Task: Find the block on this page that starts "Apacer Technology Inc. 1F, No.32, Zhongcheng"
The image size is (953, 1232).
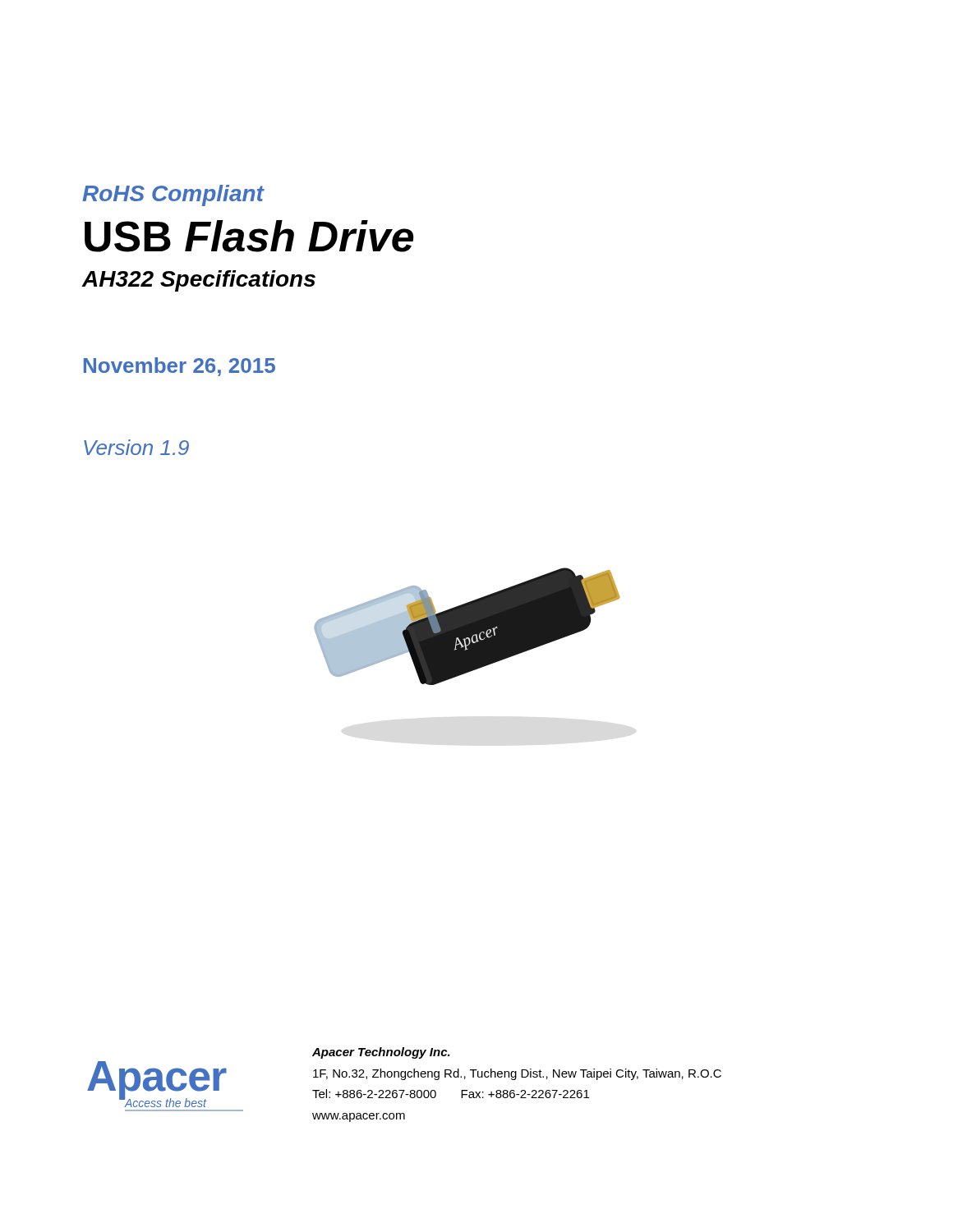Action: coord(517,1083)
